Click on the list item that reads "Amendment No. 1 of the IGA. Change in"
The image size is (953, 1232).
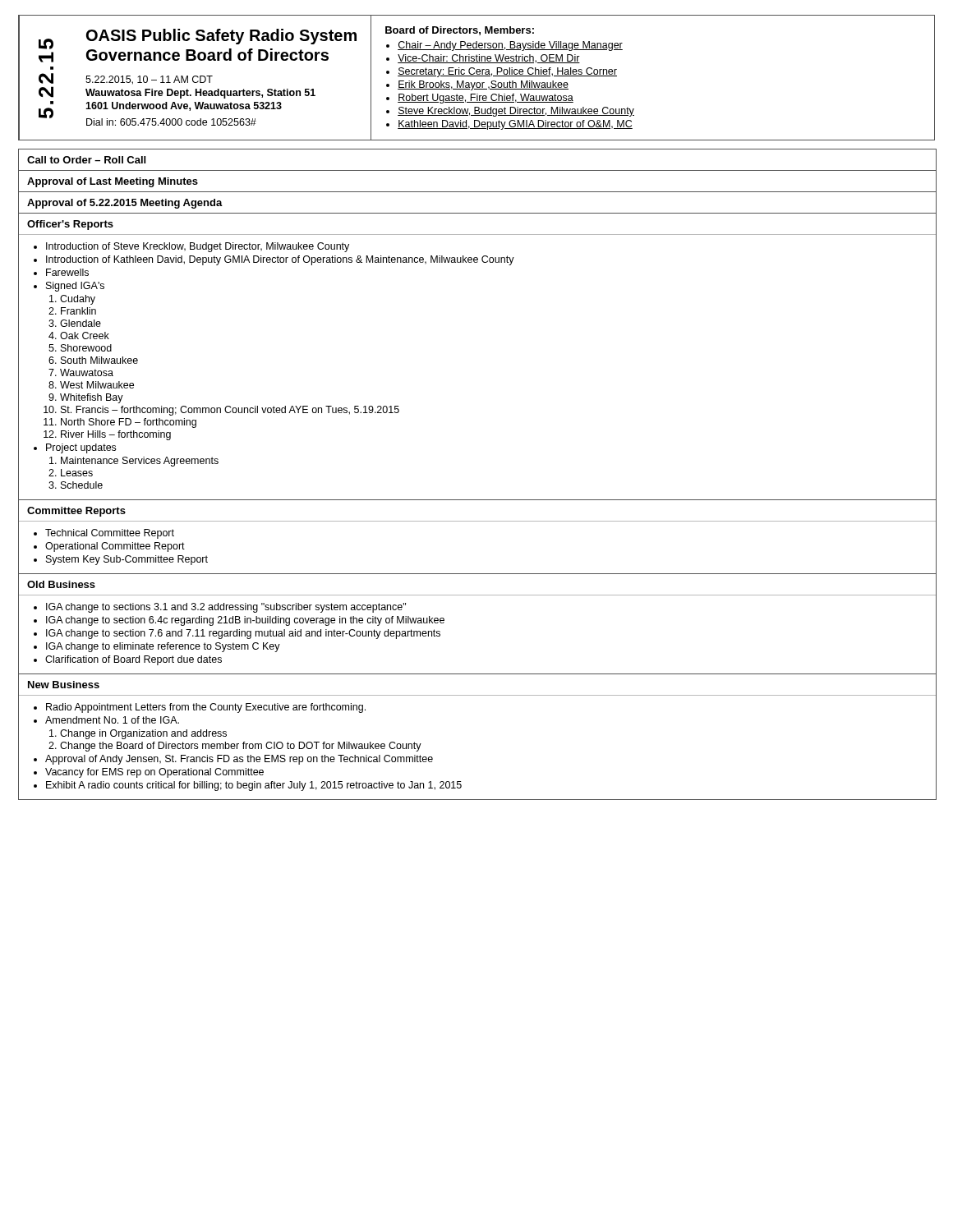(x=112, y=720)
